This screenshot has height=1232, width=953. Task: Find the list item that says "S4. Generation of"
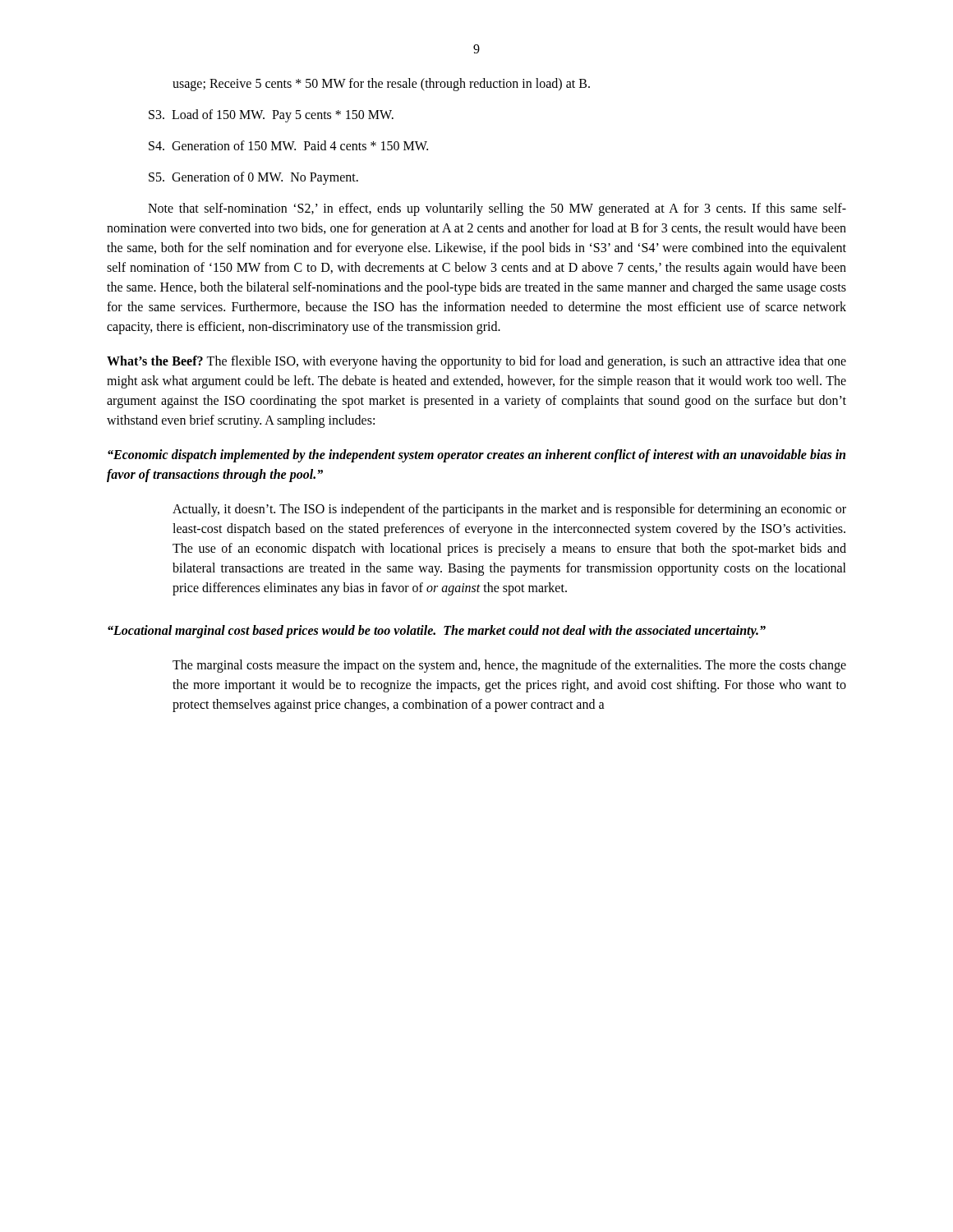coord(289,146)
